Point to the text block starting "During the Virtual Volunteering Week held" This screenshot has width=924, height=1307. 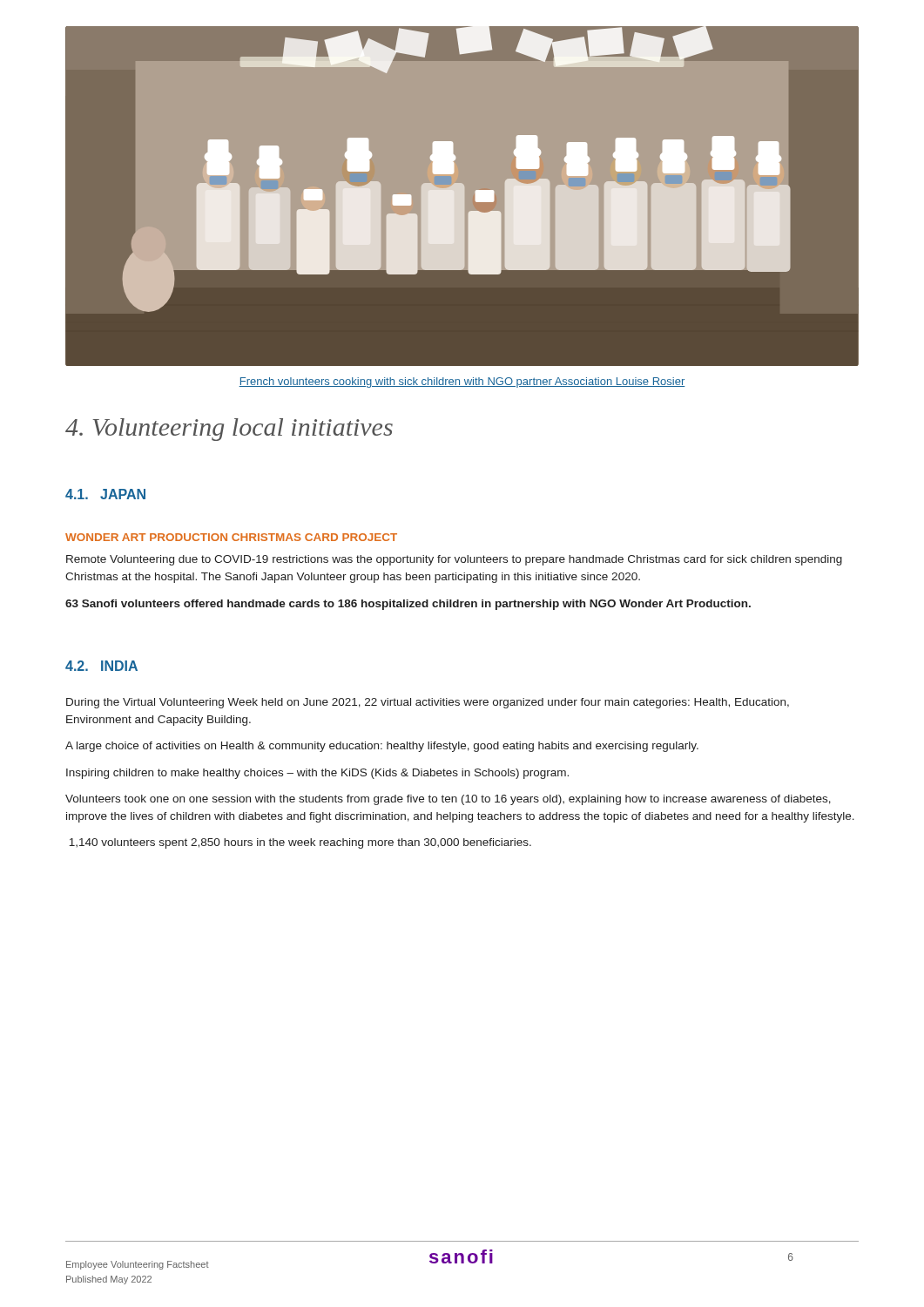tap(462, 711)
